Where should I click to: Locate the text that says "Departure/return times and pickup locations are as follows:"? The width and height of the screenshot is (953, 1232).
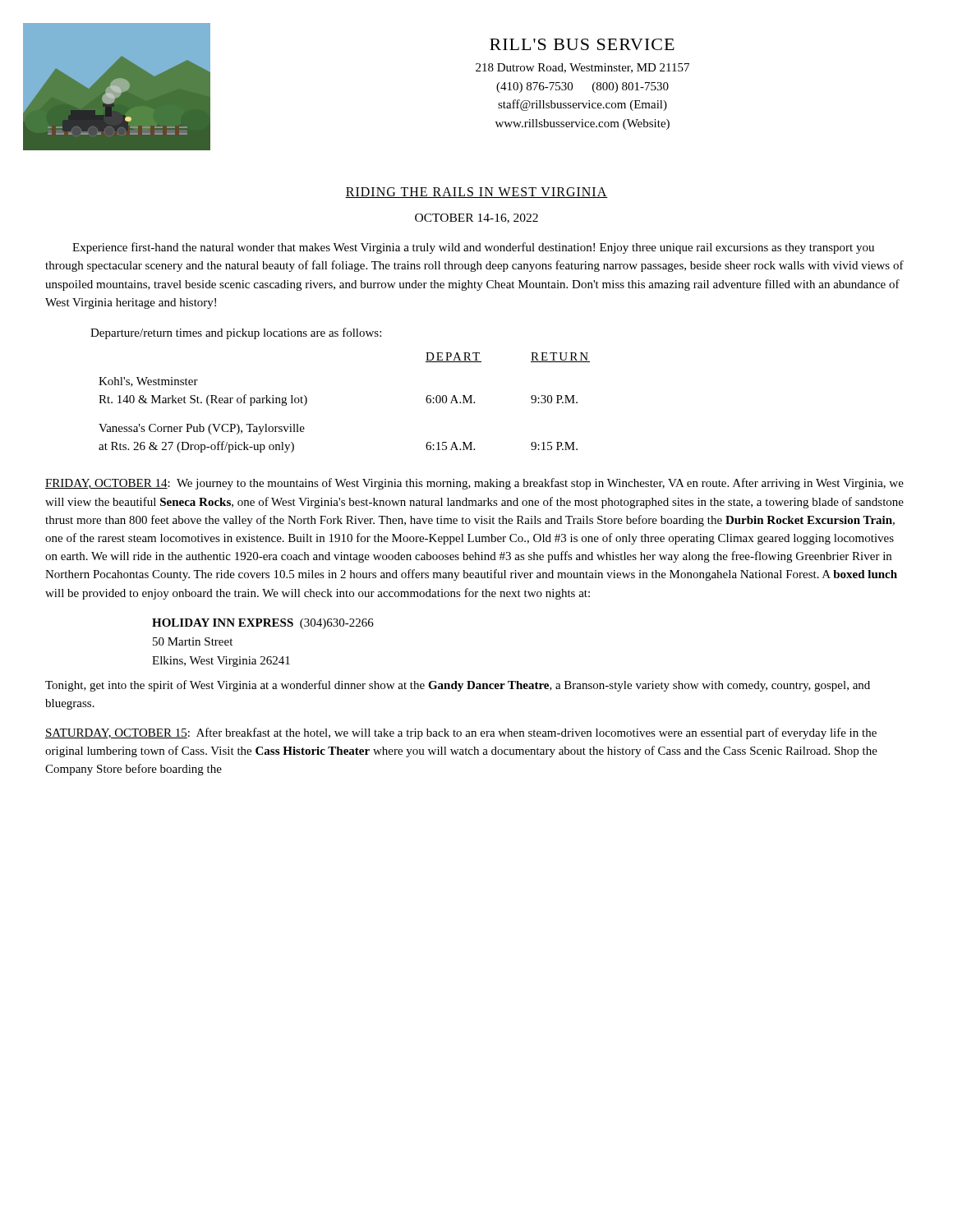pos(236,333)
